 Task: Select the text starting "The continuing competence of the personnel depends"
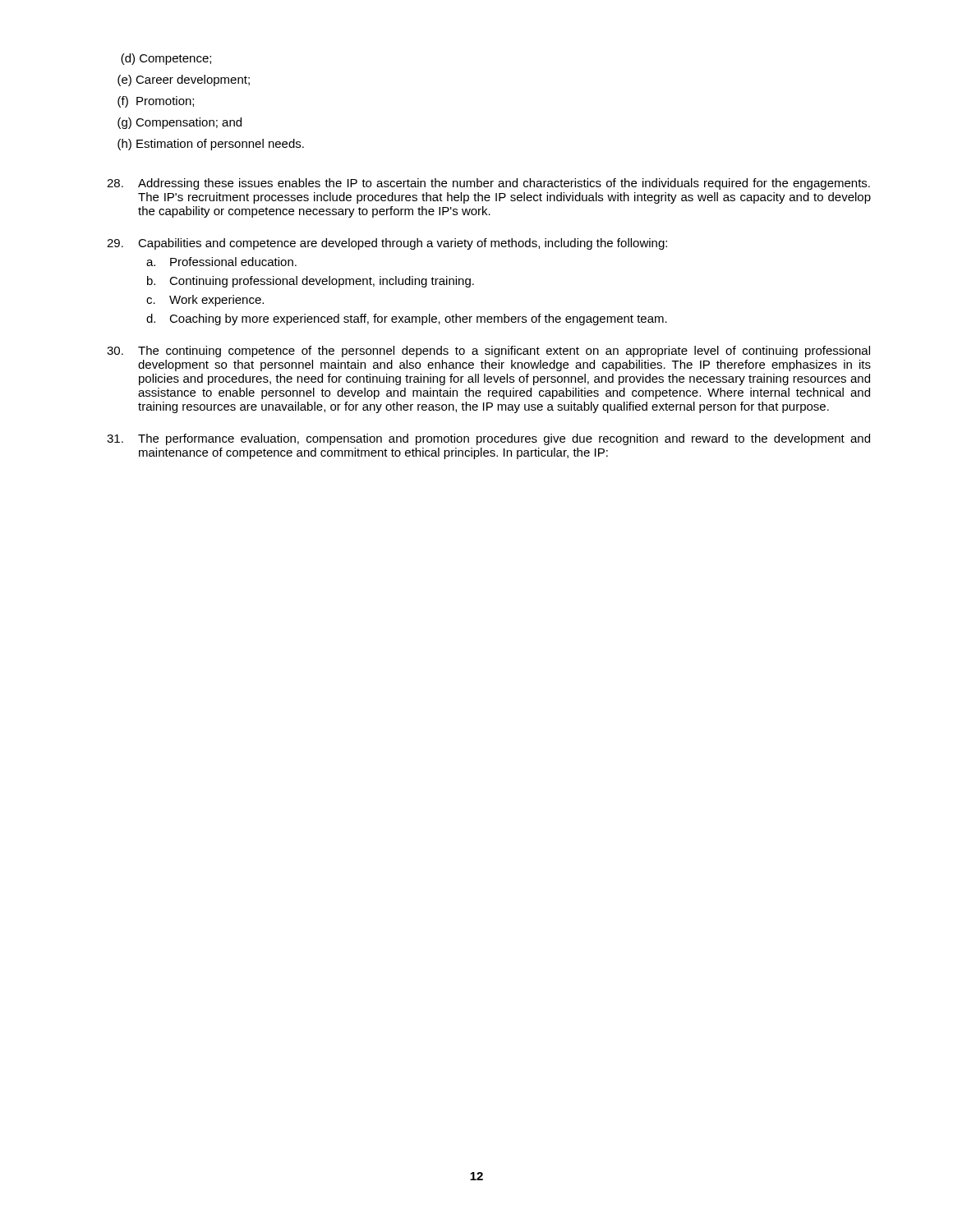[x=489, y=378]
